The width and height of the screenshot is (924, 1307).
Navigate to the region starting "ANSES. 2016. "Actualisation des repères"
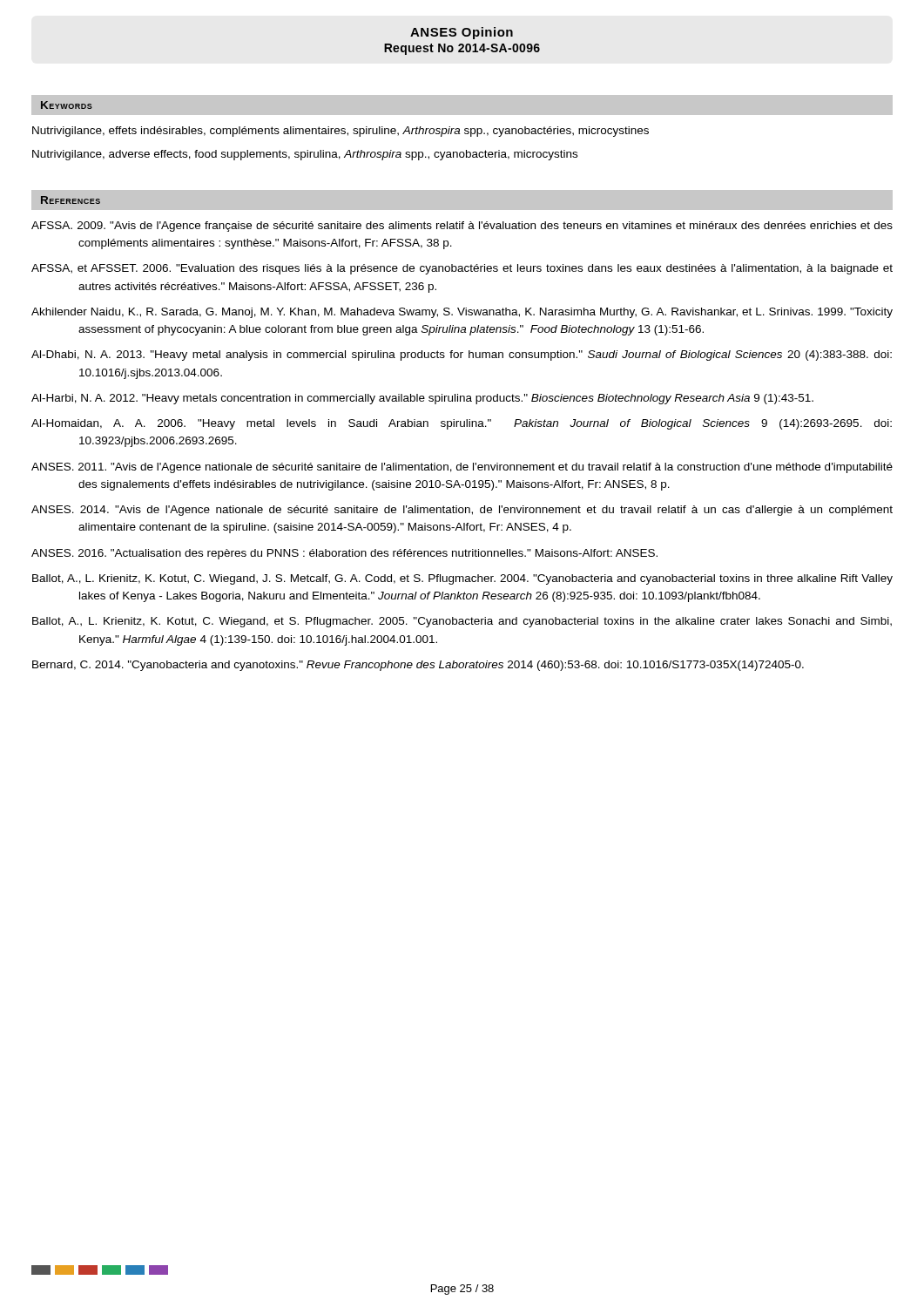tap(345, 552)
